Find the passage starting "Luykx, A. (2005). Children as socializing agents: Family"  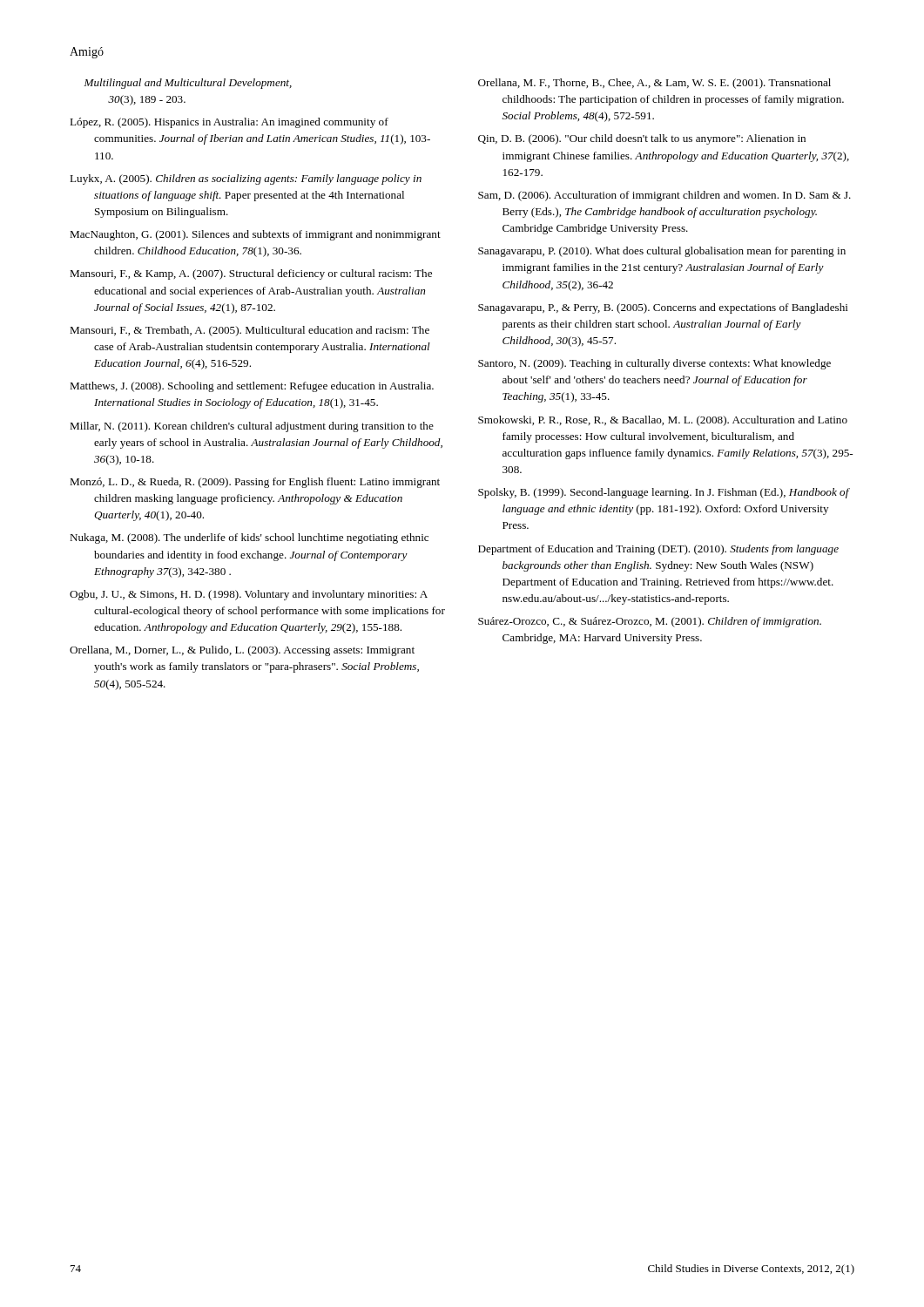click(246, 195)
